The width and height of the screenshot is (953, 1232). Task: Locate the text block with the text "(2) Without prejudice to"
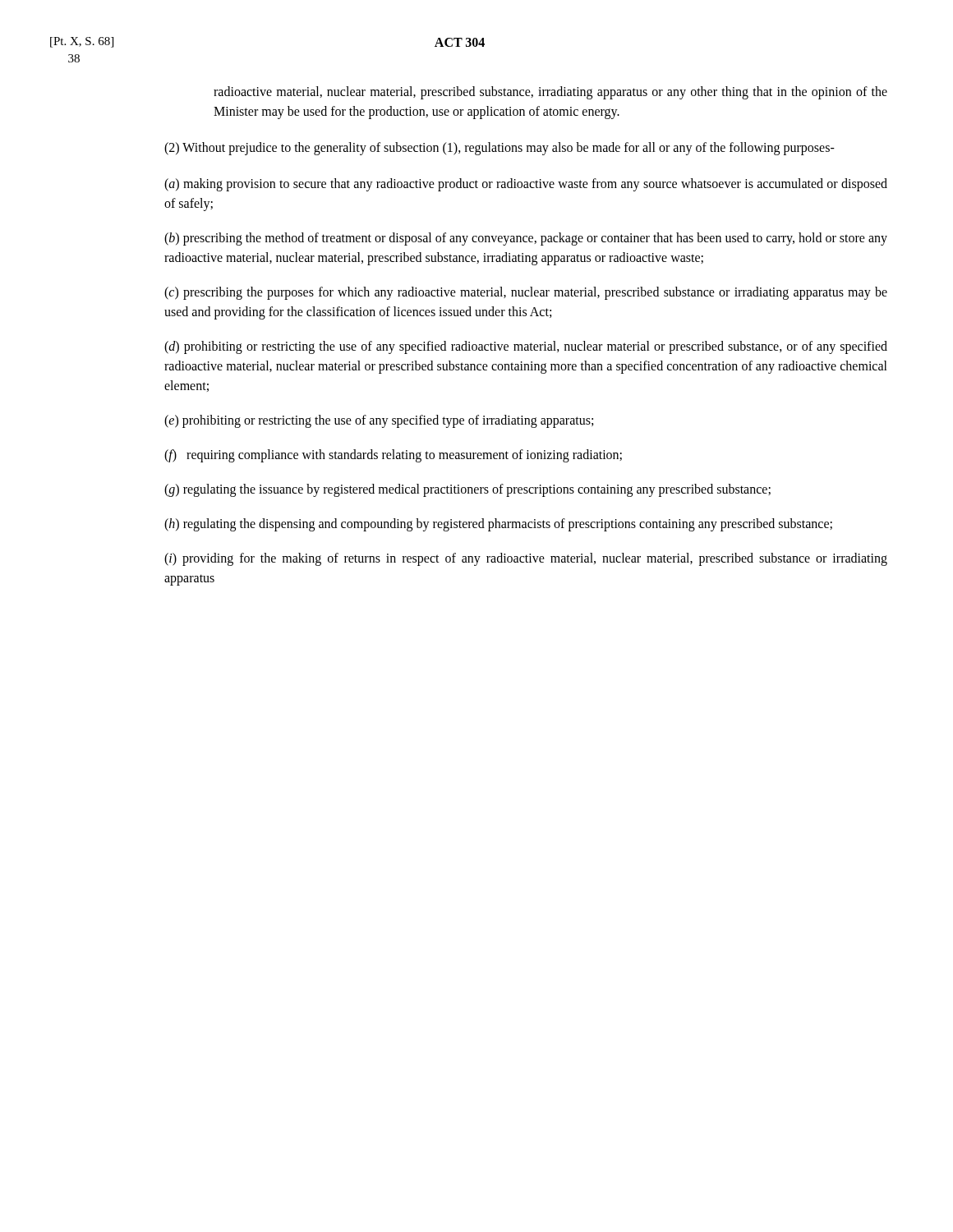[x=499, y=147]
